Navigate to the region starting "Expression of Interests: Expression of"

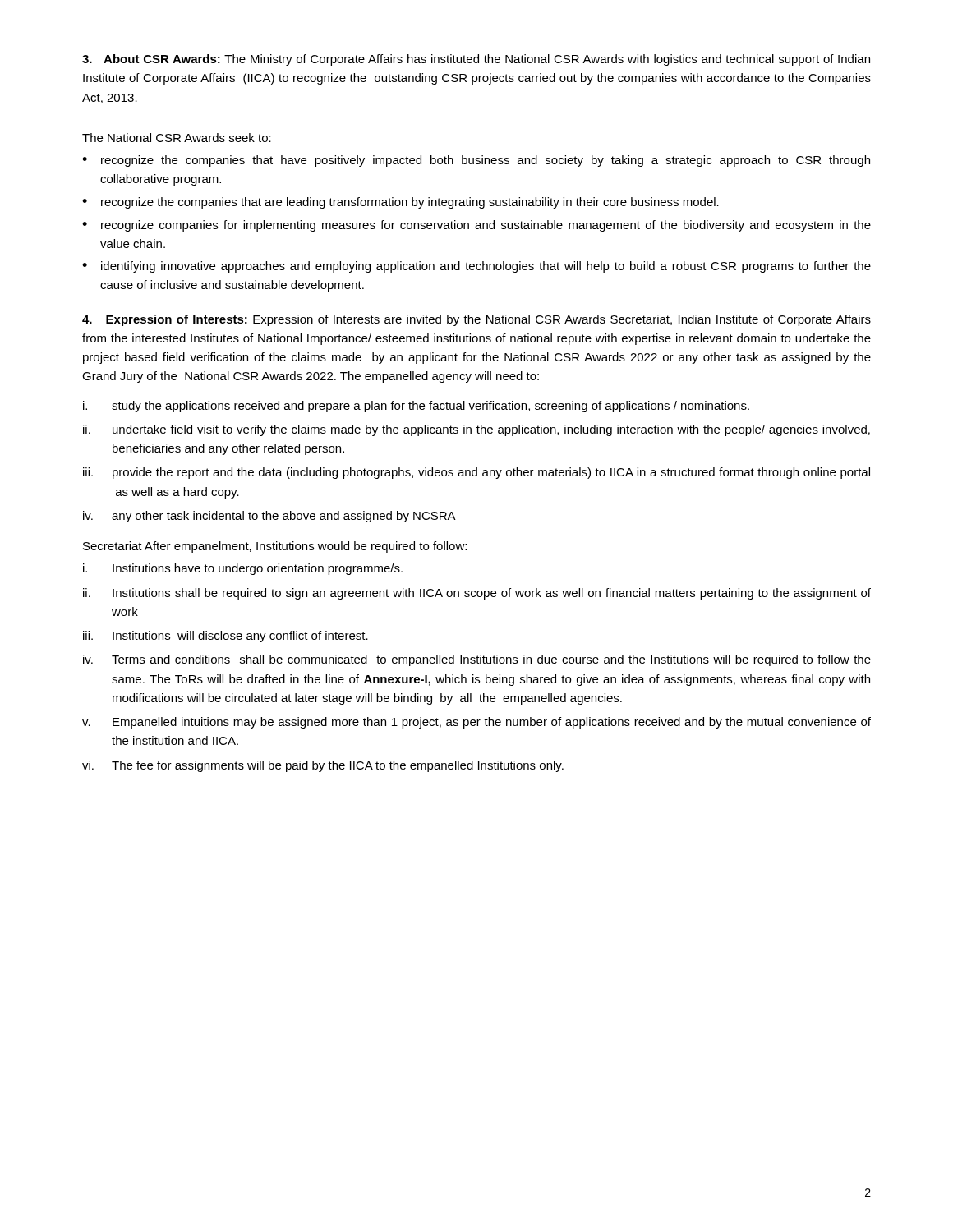pos(476,347)
